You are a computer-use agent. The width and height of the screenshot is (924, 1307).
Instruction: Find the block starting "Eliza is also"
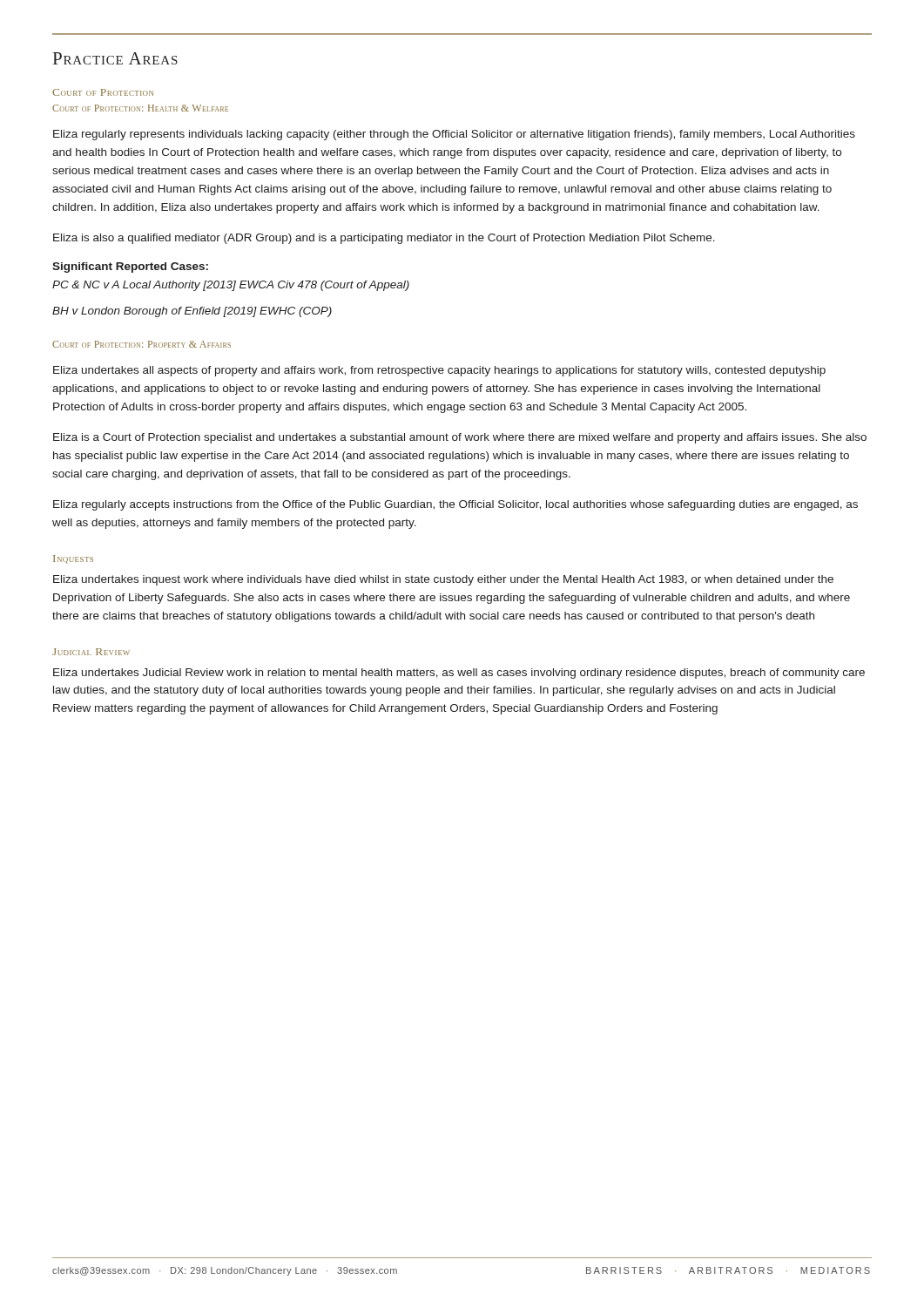[462, 238]
